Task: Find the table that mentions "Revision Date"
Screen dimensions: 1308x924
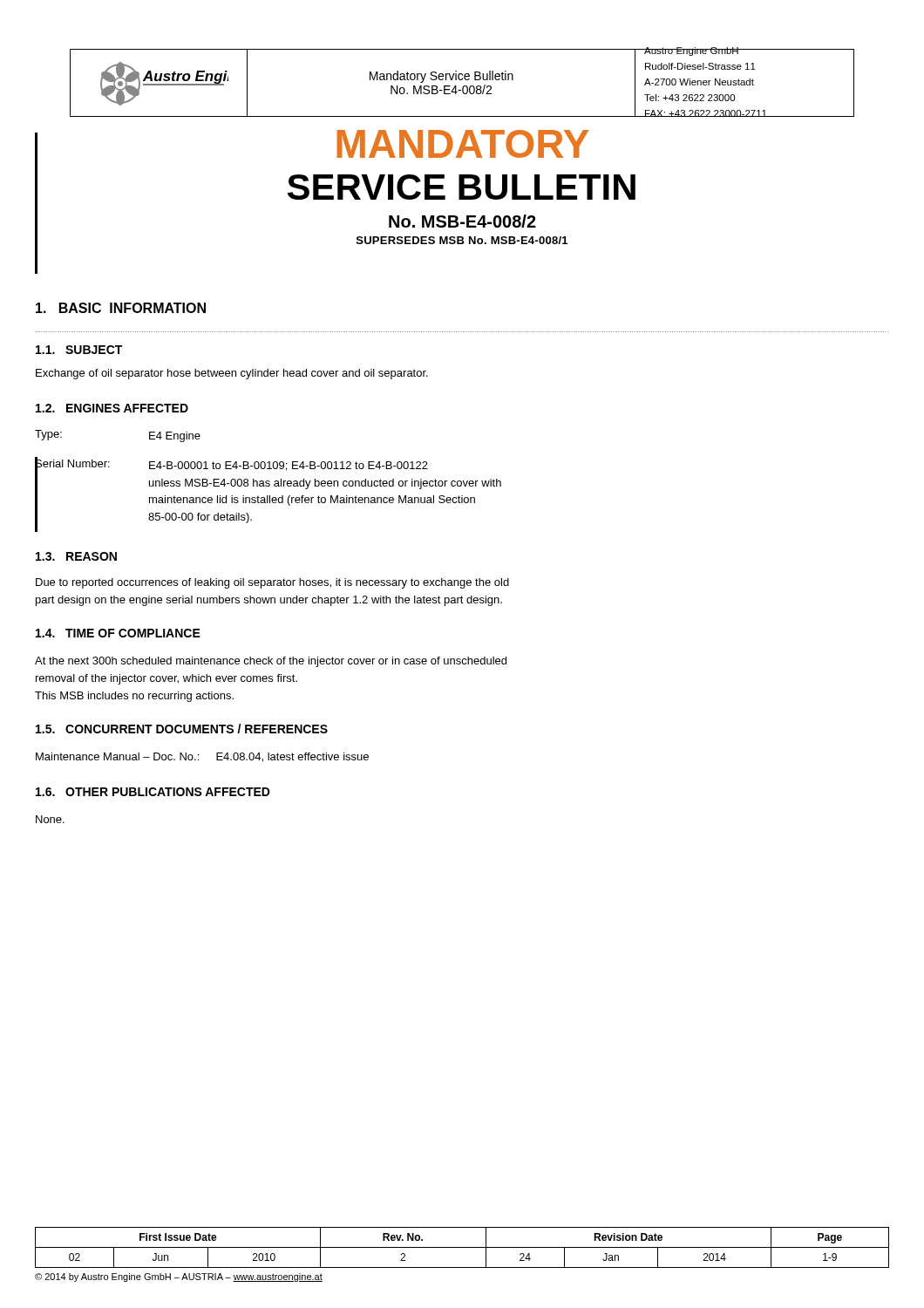Action: tap(462, 1254)
